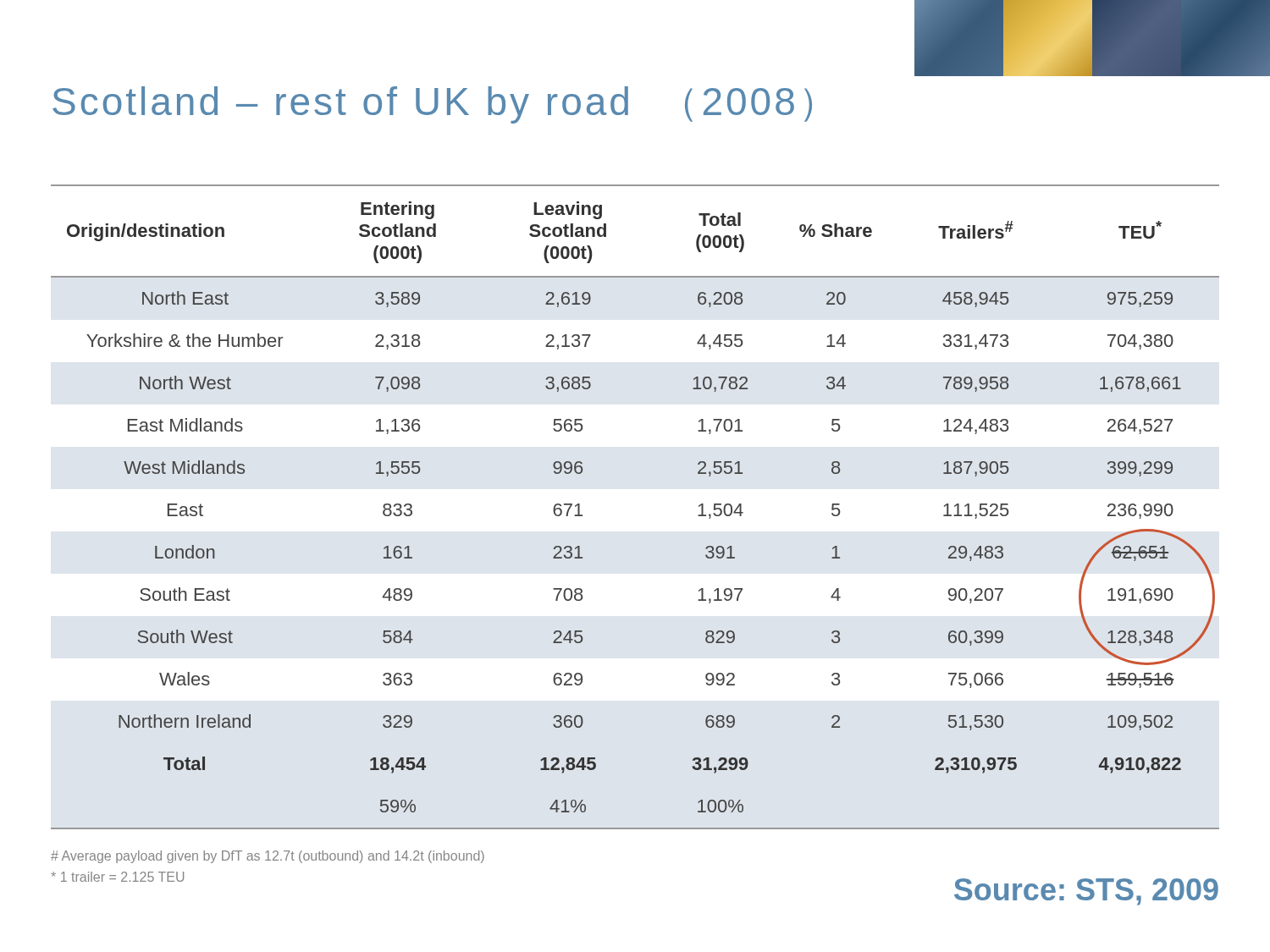Locate the table with the text "Trailers #"
The image size is (1270, 952).
point(635,507)
